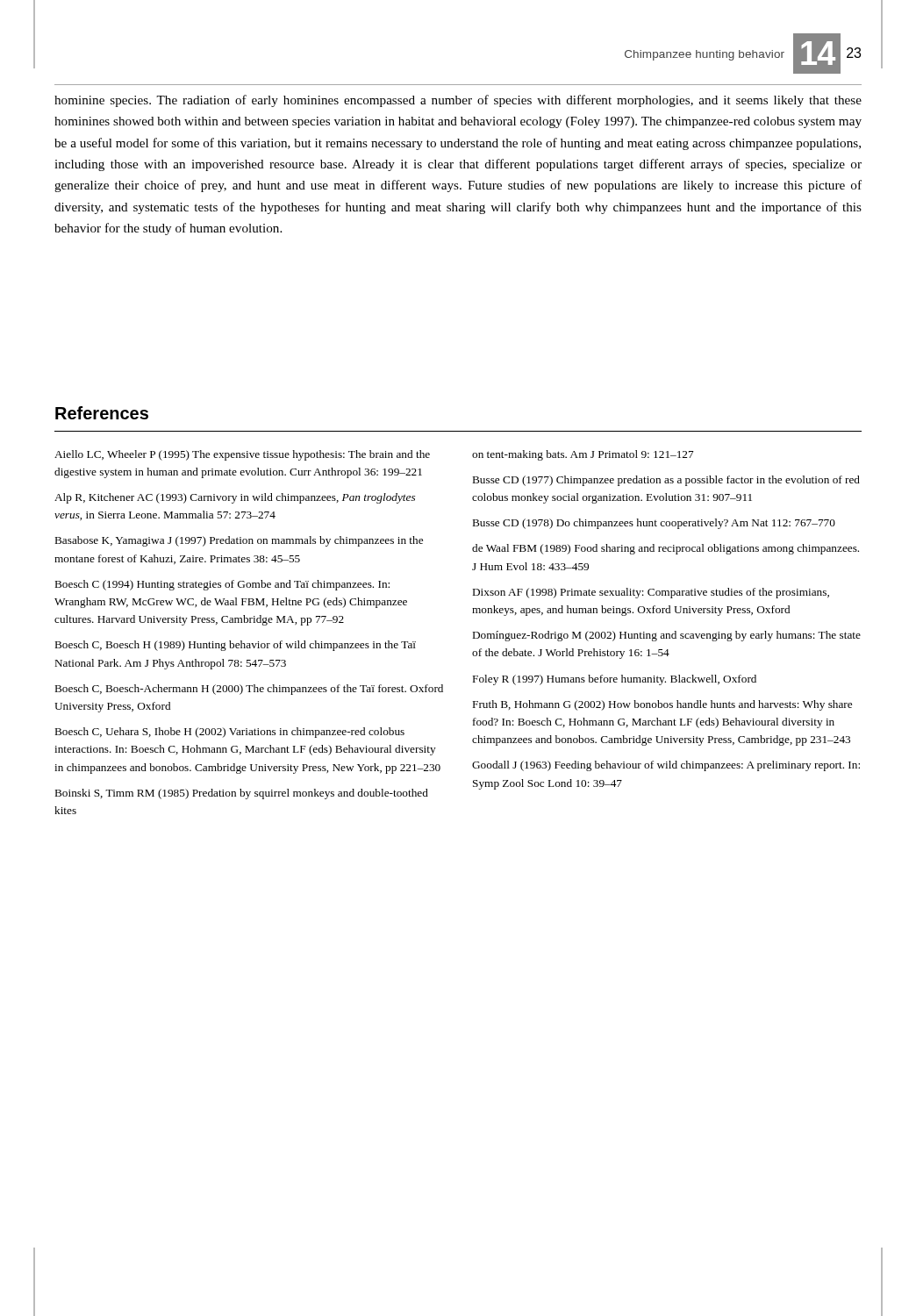
Task: Find the block on this page that starts "on tent-making bats. Am J Primatol"
Action: pos(583,454)
